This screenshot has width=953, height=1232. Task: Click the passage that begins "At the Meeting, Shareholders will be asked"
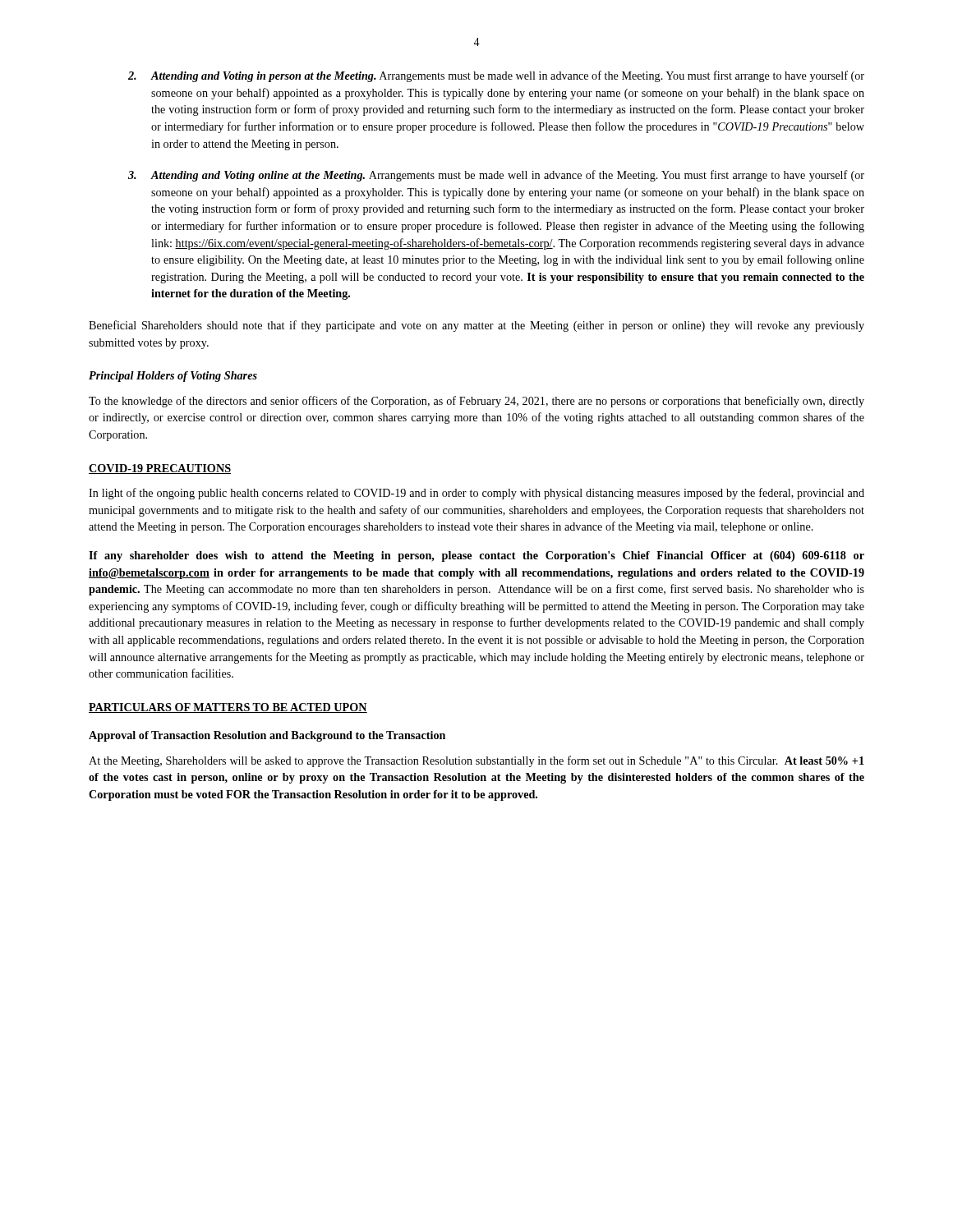(x=476, y=777)
